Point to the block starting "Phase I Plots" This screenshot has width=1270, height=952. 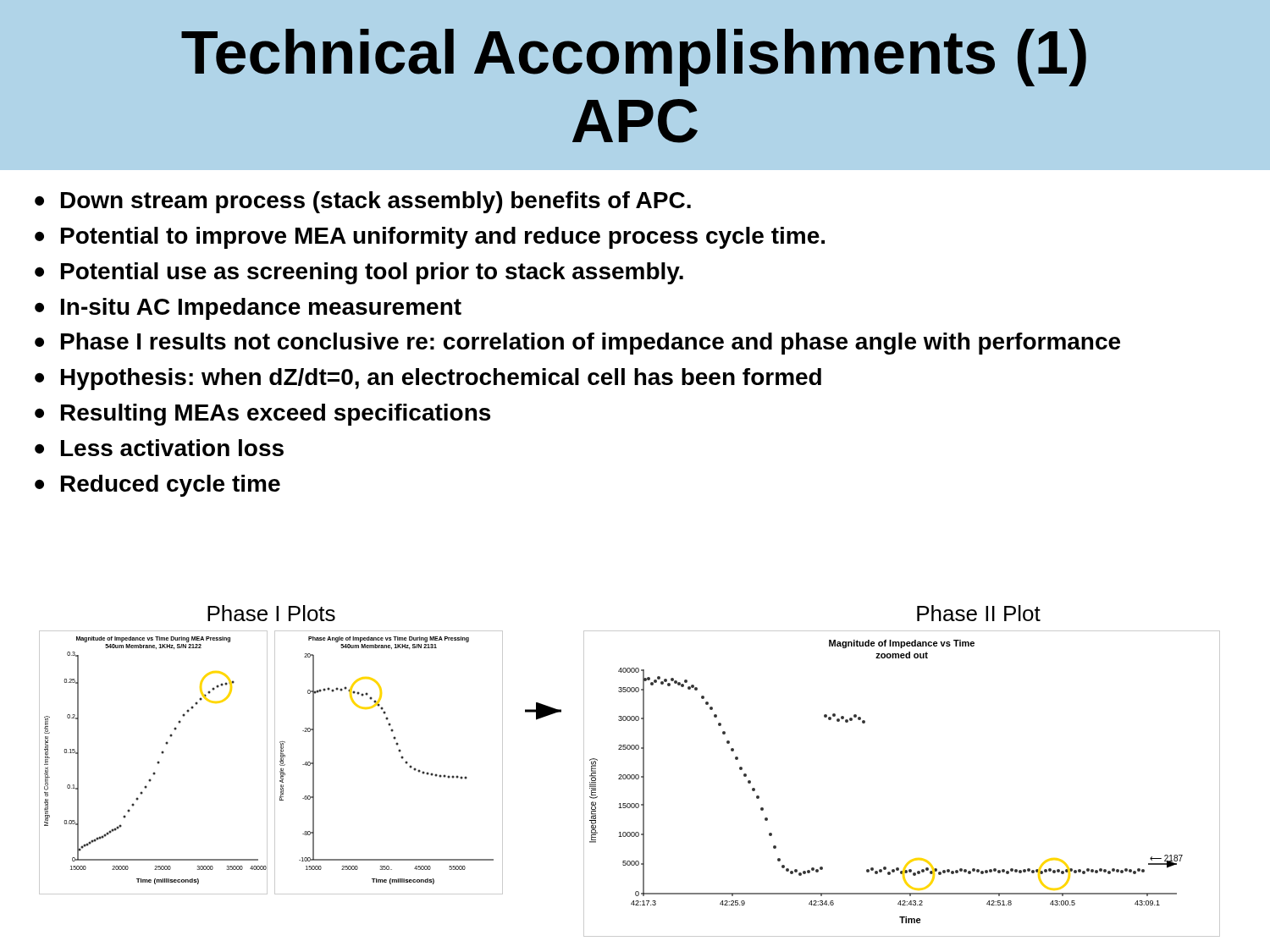tap(271, 614)
